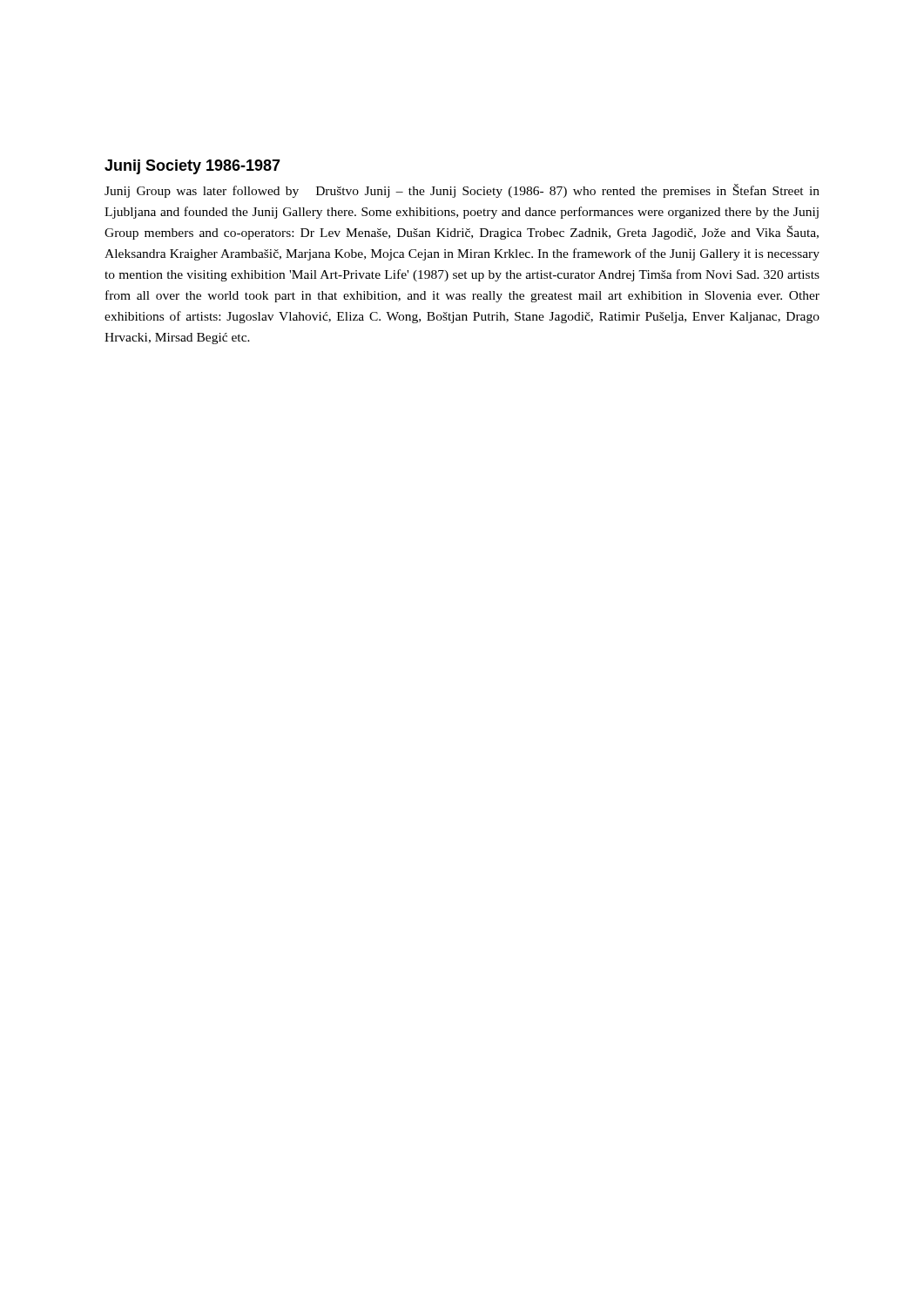
Task: Point to the region starting "Junij Group was"
Action: pos(462,264)
